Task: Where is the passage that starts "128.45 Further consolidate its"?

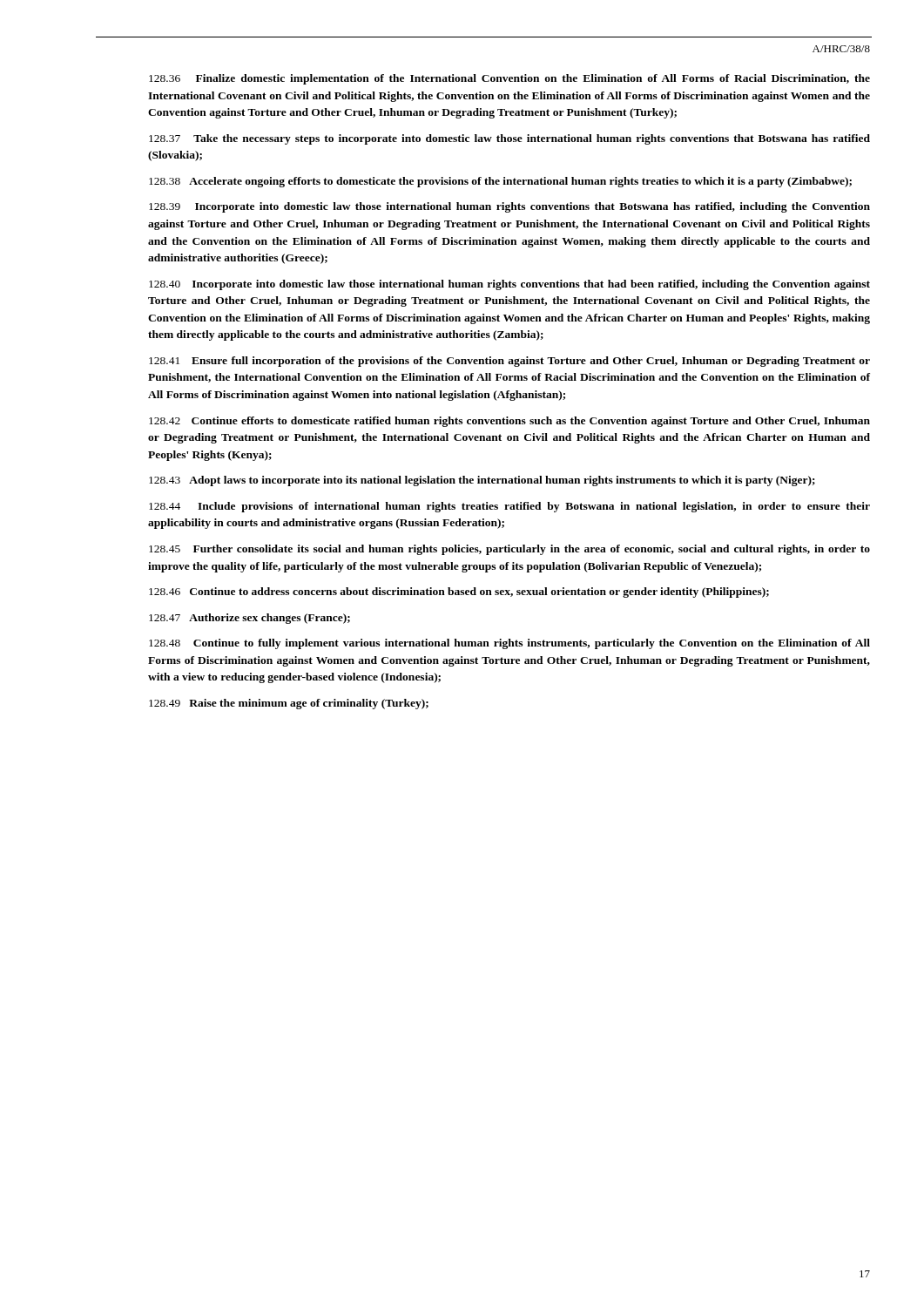Action: pos(509,557)
